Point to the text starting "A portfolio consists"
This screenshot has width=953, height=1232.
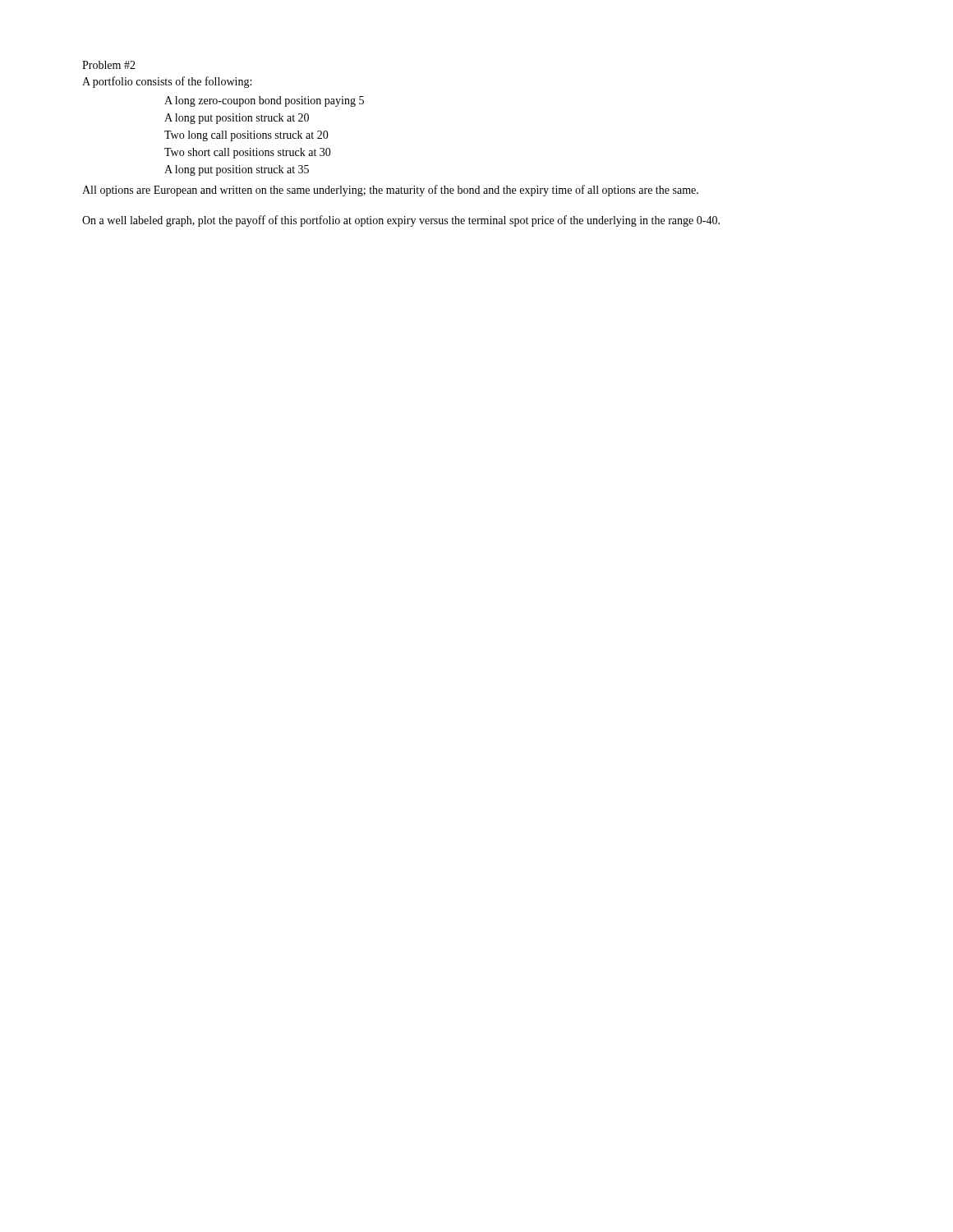(167, 82)
